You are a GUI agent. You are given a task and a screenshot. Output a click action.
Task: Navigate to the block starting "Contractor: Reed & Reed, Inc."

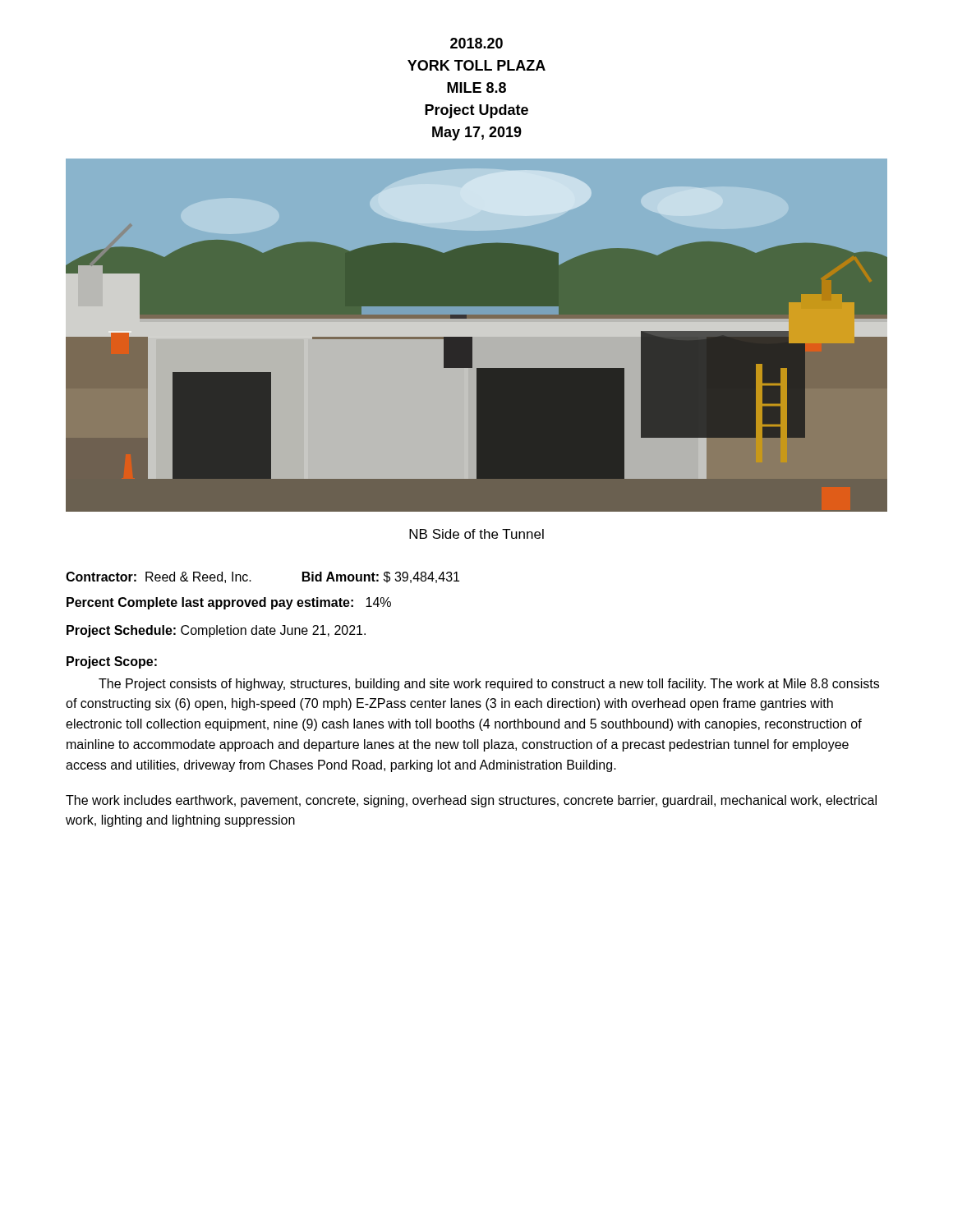157,578
